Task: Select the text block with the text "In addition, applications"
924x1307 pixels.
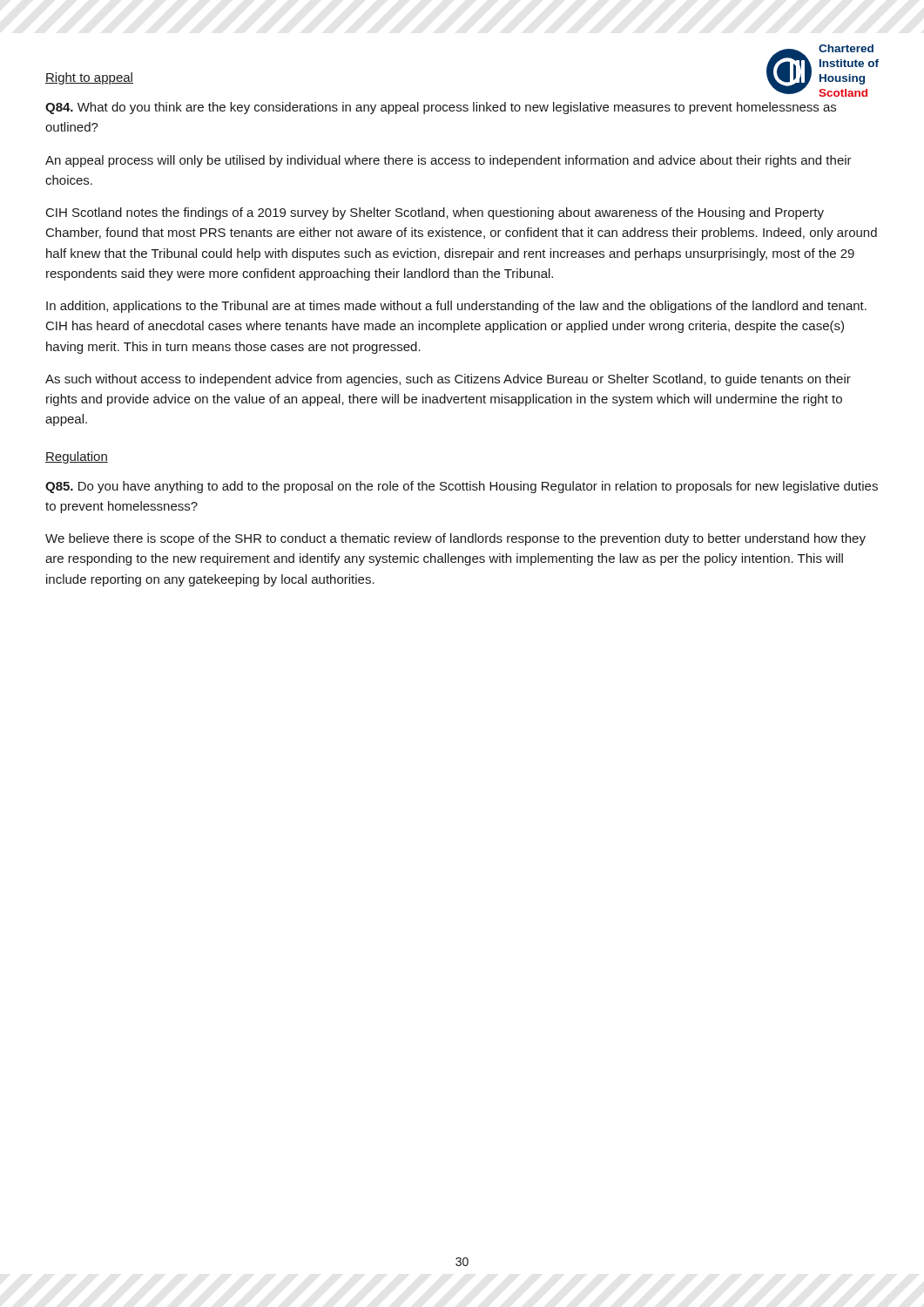Action: (x=456, y=326)
